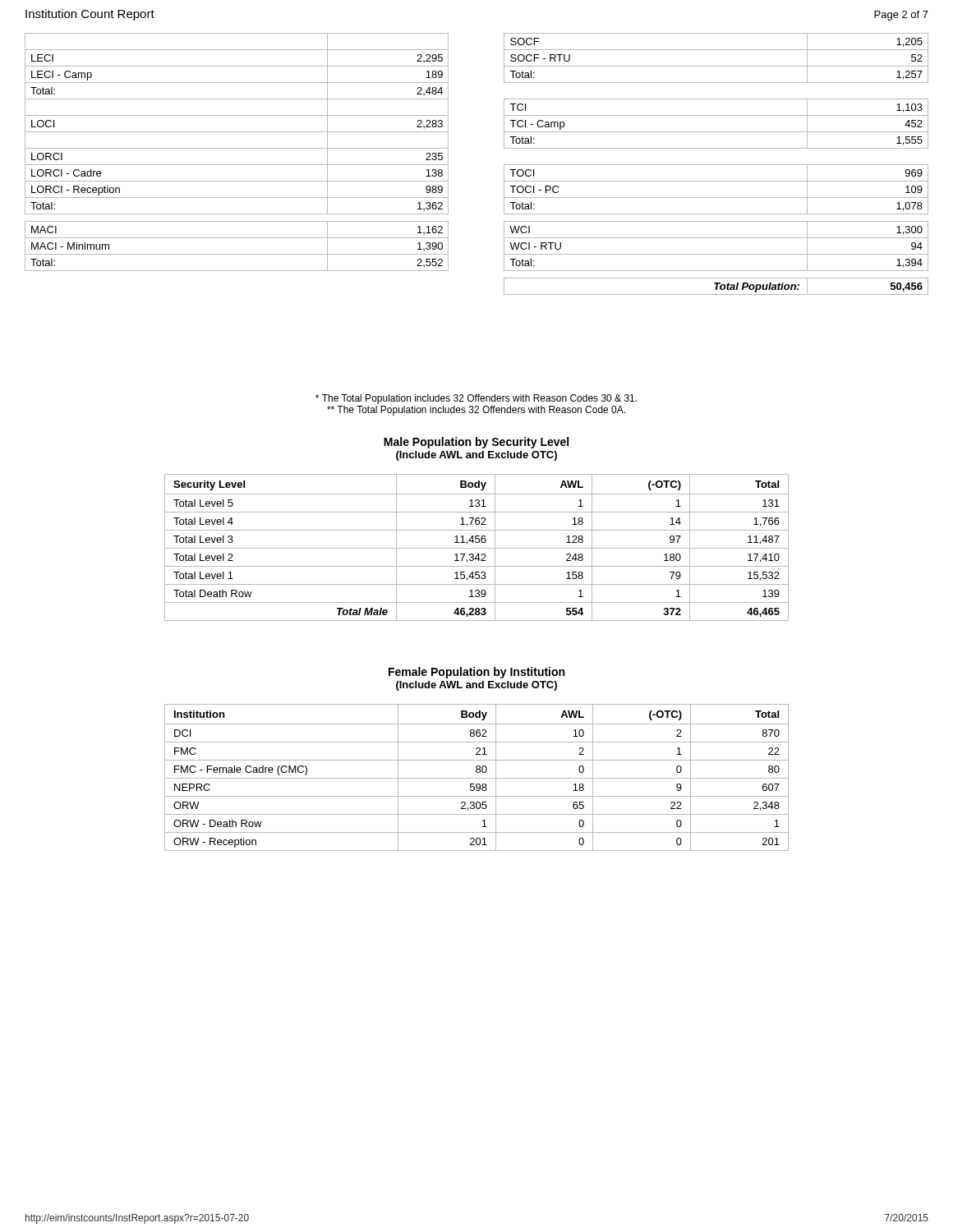The width and height of the screenshot is (953, 1232).
Task: Point to the block beginning "The Total Population includes 32 Offenders with"
Action: (x=476, y=404)
